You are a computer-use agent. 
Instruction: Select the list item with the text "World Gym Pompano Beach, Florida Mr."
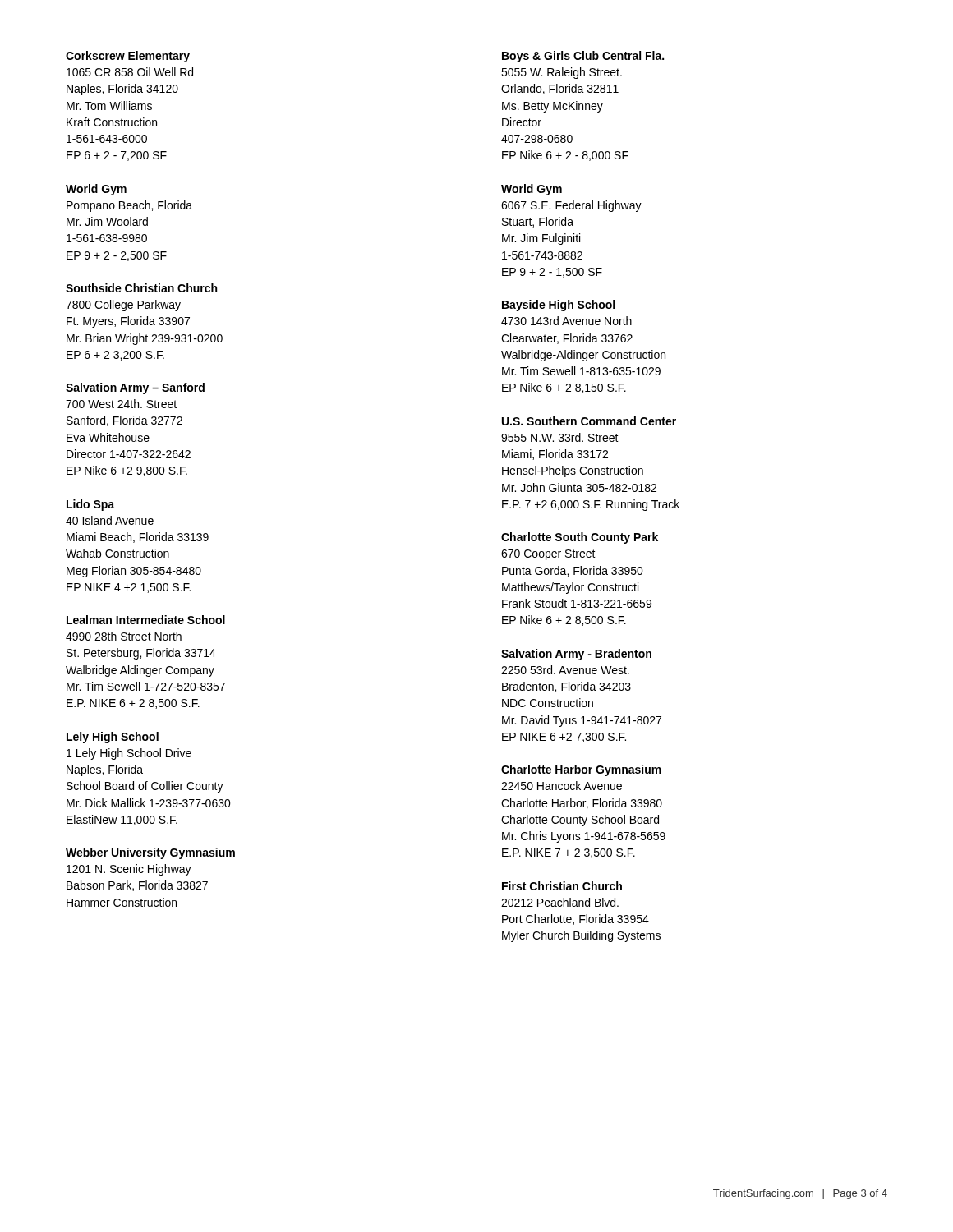coord(96,190)
